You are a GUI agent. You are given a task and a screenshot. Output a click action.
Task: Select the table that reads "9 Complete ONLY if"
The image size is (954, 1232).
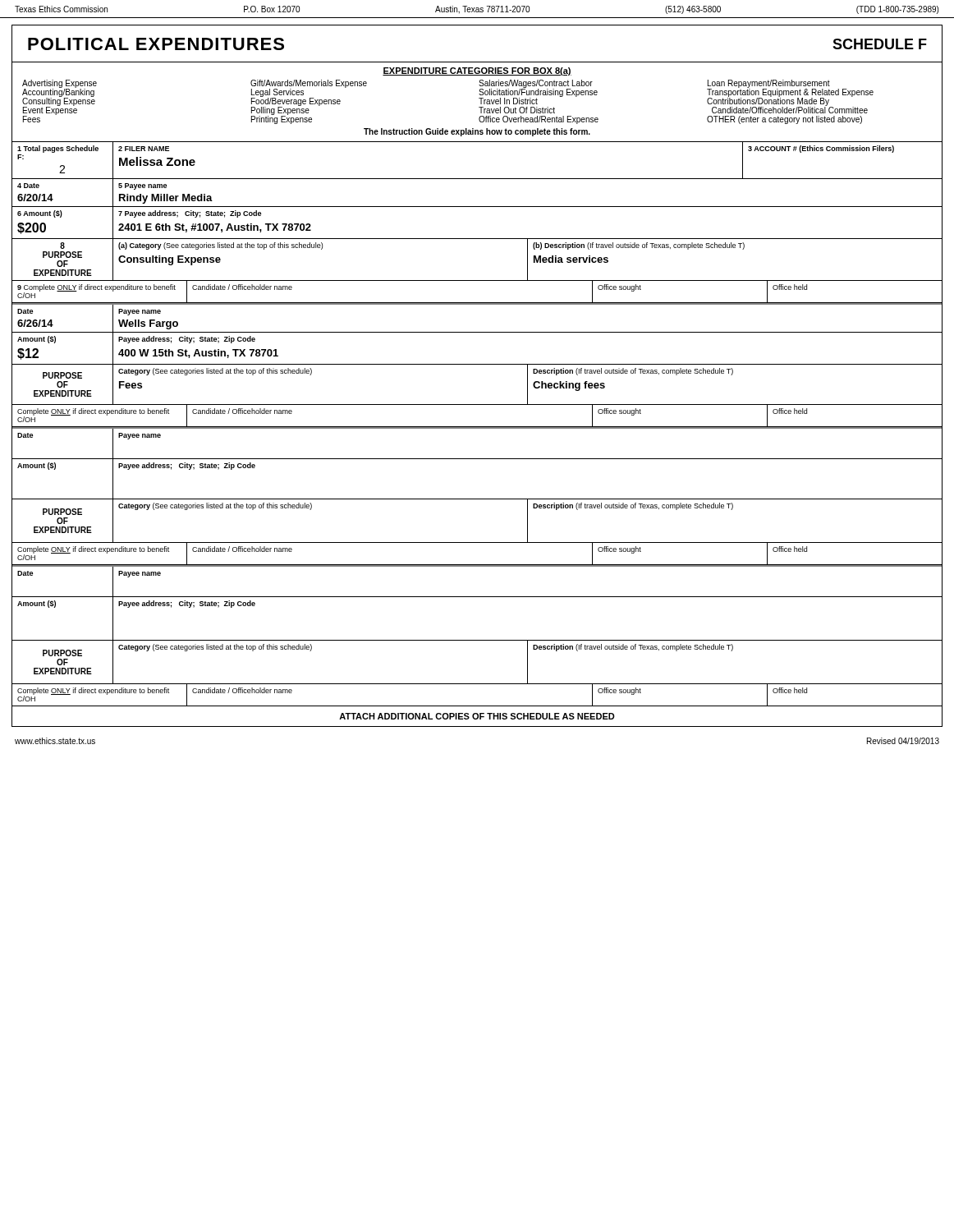477,292
